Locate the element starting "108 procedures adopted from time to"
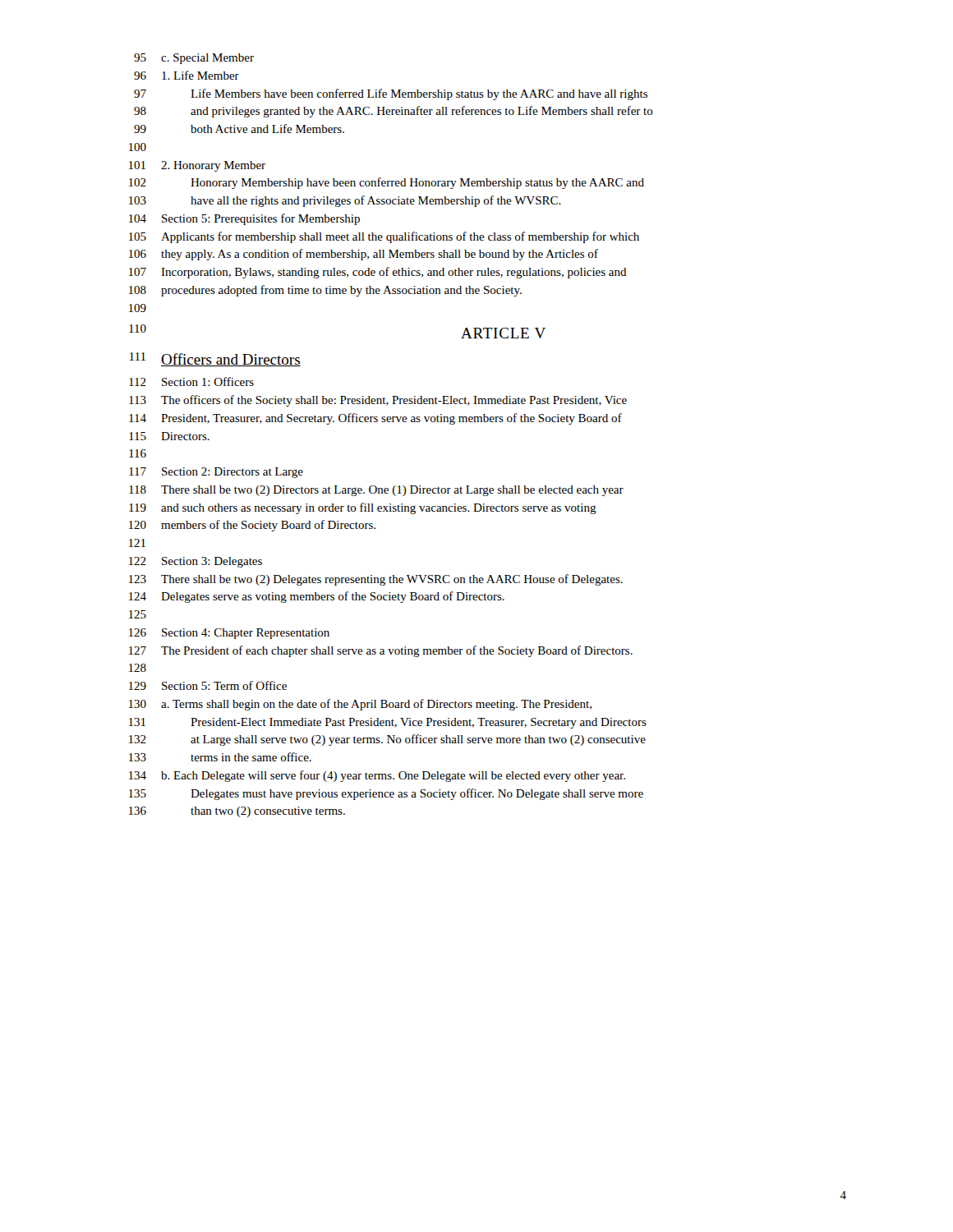Viewport: 953px width, 1232px height. tap(476, 290)
